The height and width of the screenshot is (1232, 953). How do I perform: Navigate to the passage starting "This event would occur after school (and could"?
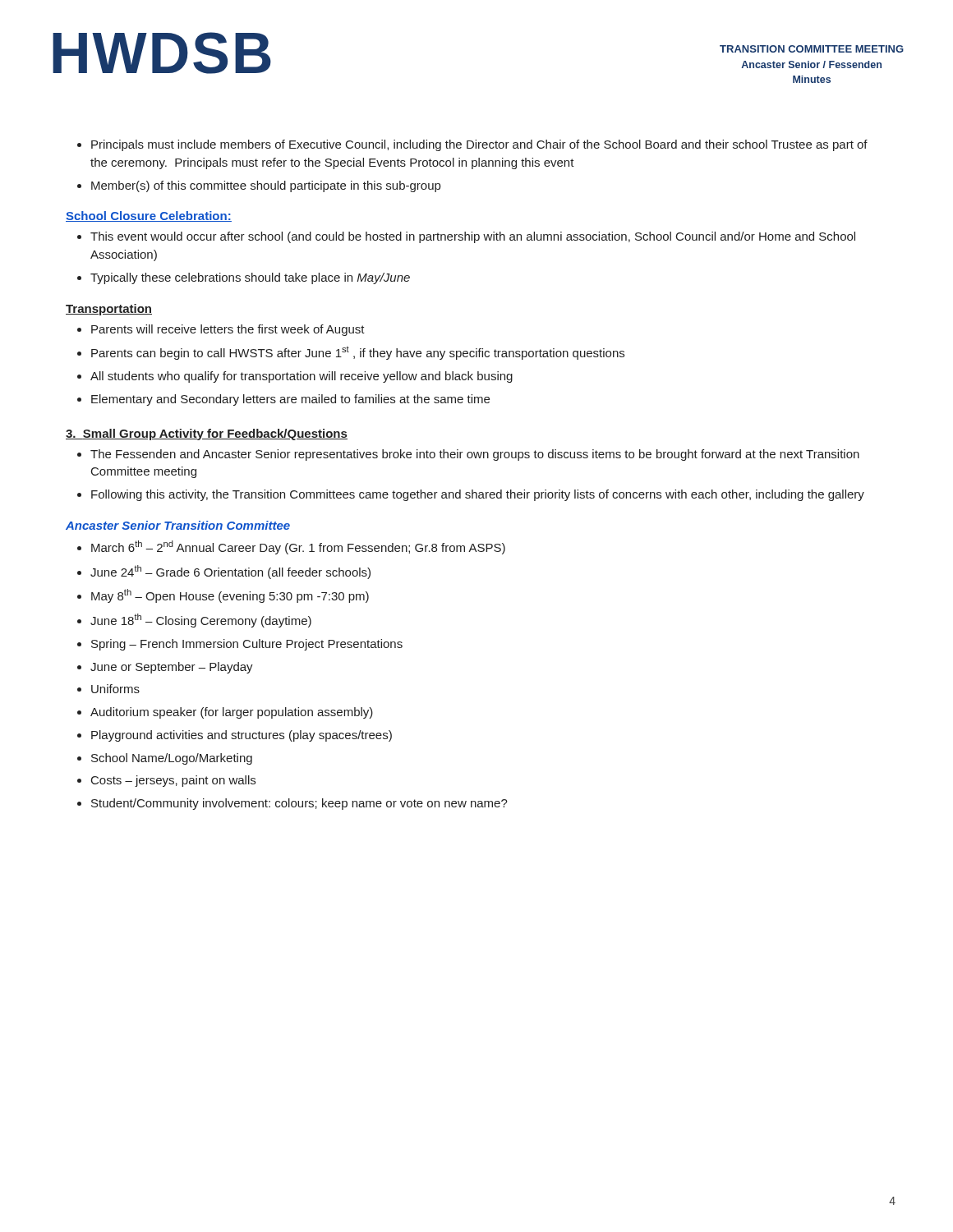(x=476, y=246)
